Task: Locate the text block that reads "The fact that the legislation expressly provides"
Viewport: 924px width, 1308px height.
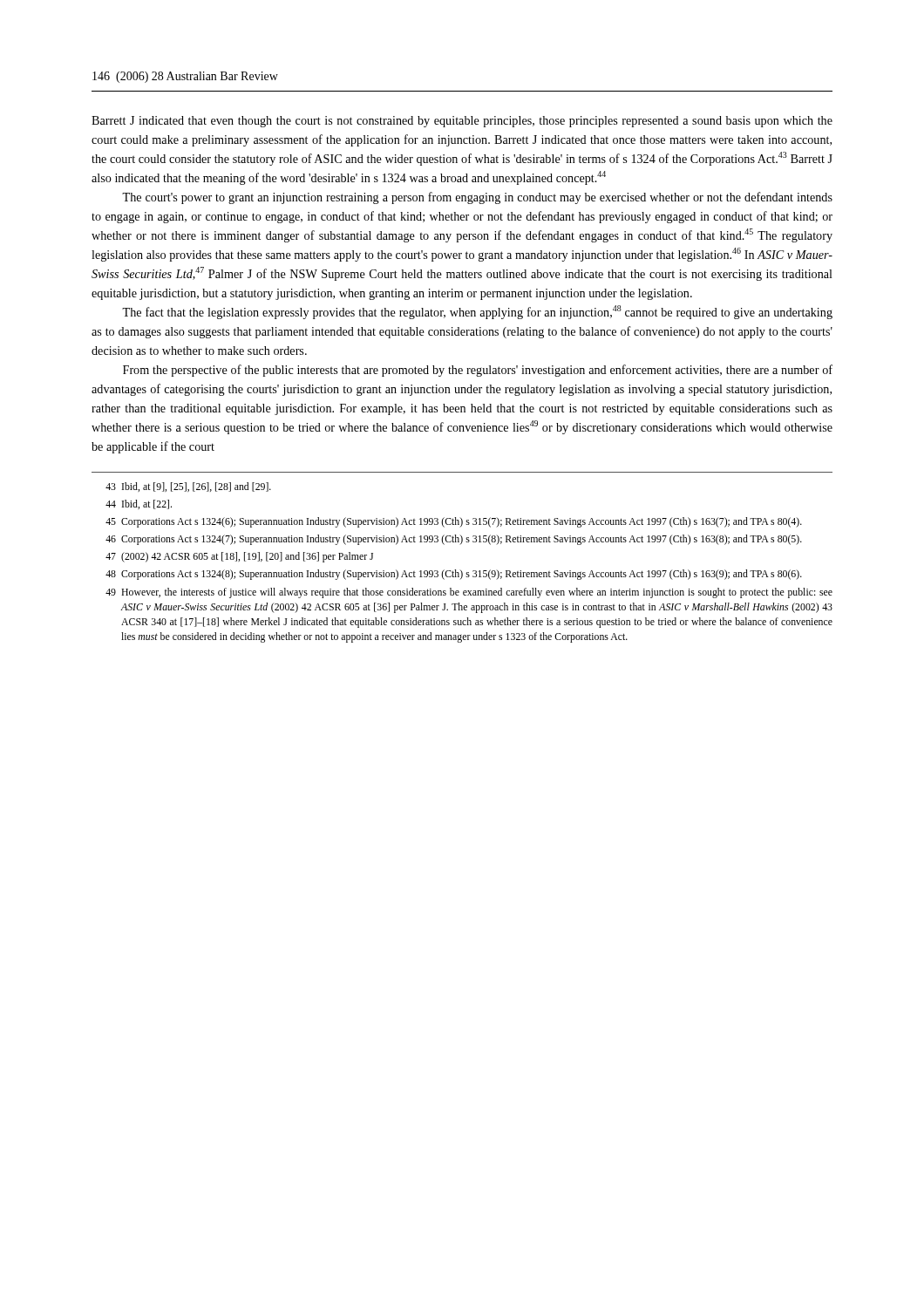Action: [x=462, y=331]
